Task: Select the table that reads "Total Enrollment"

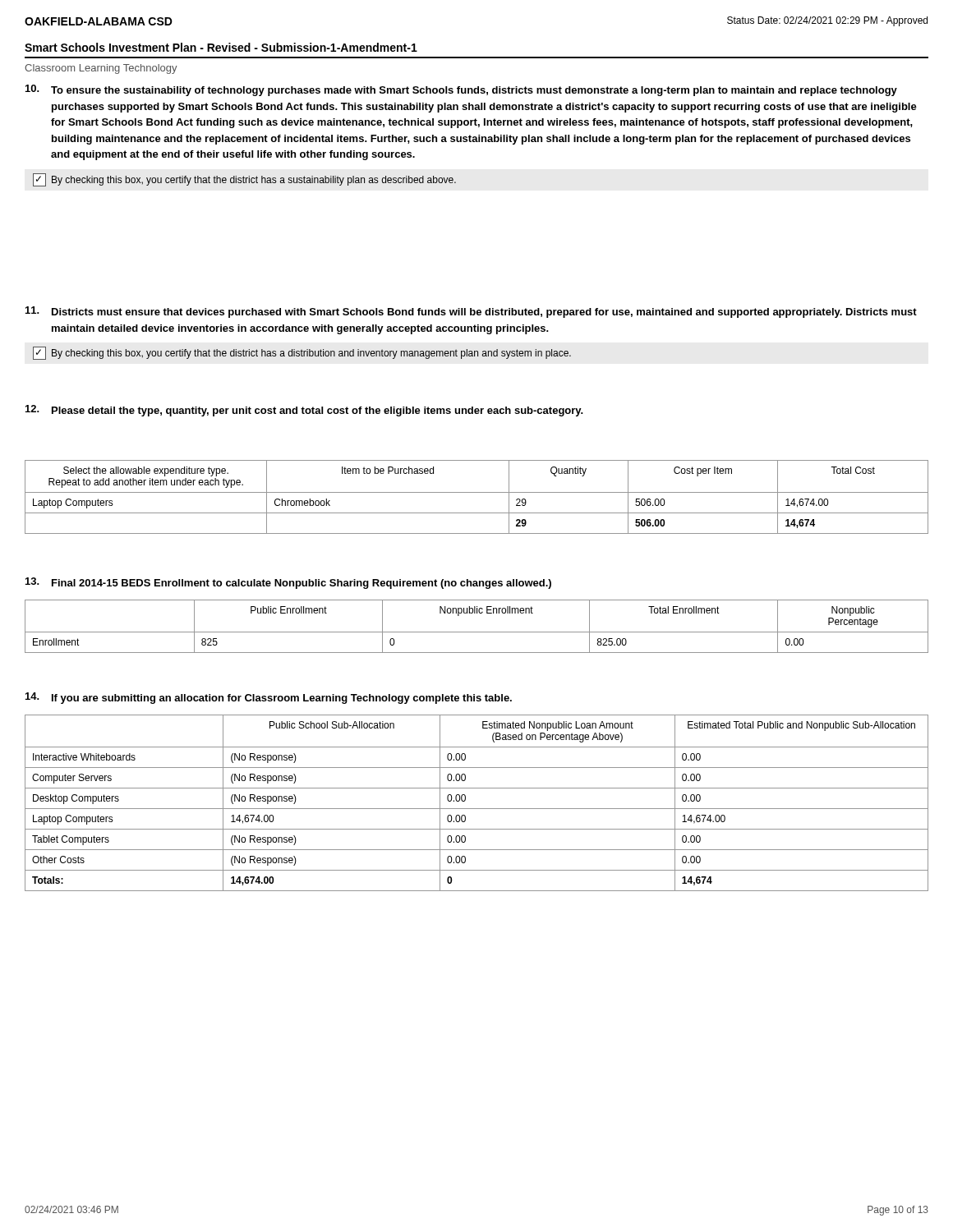Action: 476,626
